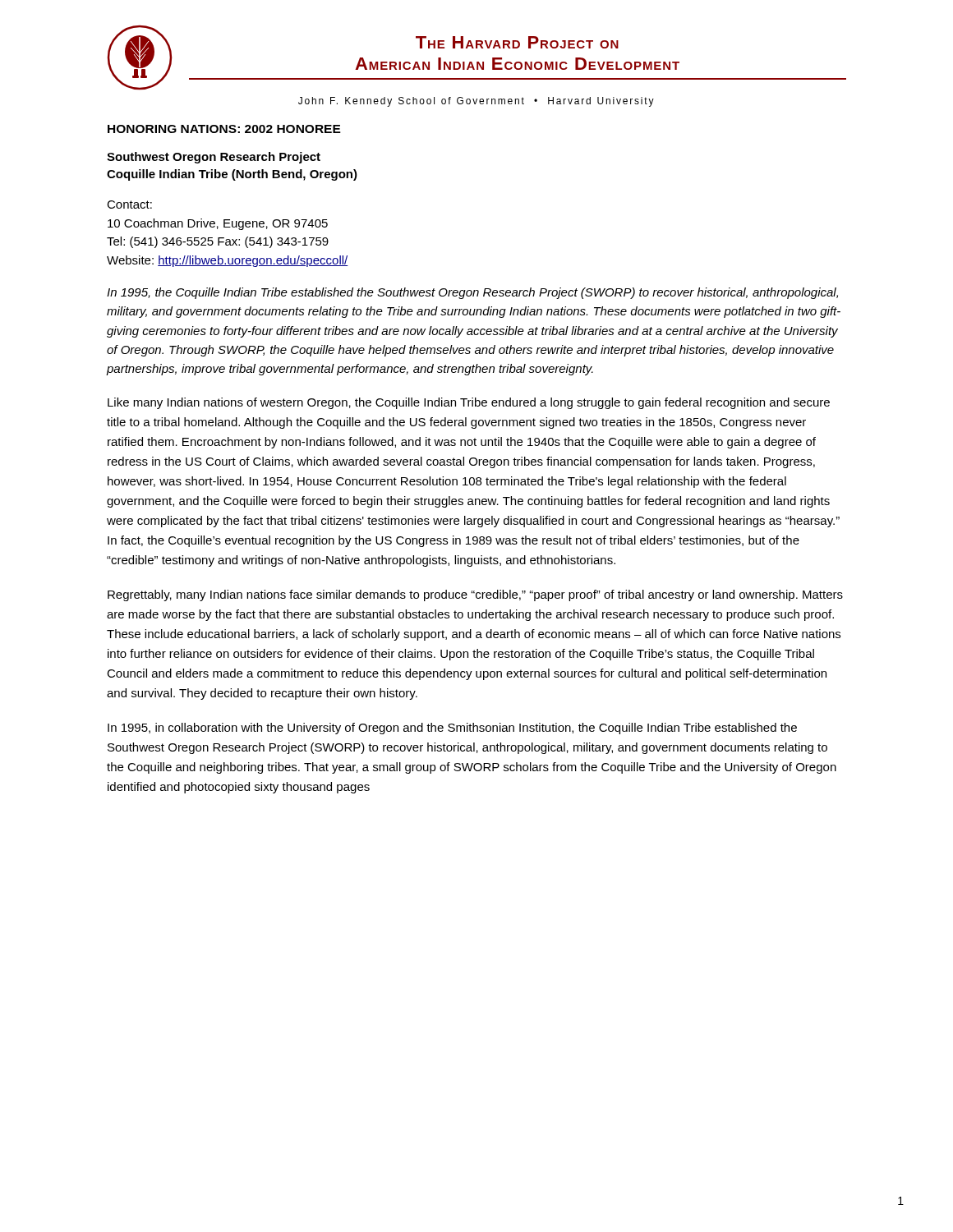953x1232 pixels.
Task: Locate the text block with the text "In 1995, the Coquille Indian Tribe"
Action: 476,330
